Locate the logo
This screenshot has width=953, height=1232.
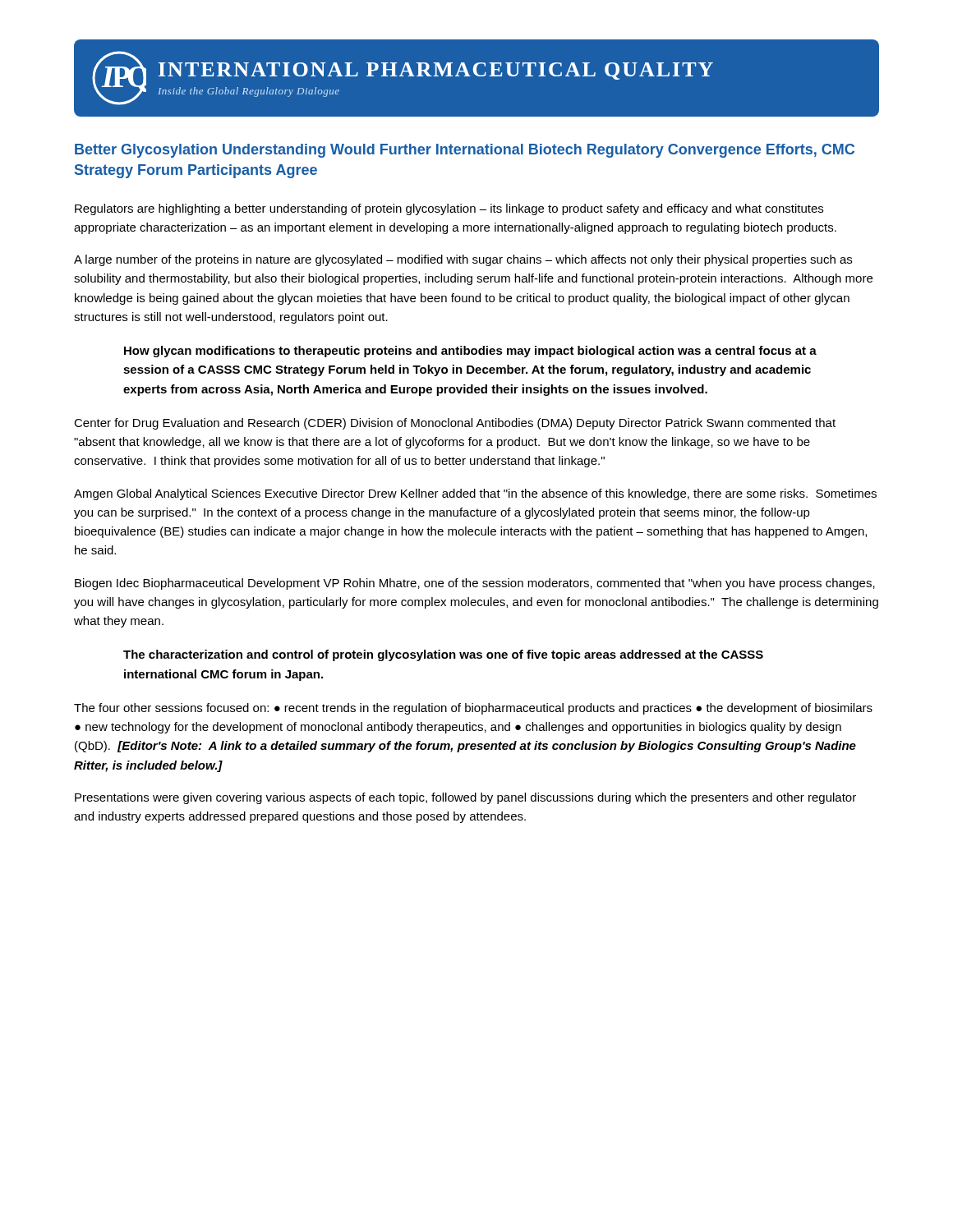click(x=476, y=78)
